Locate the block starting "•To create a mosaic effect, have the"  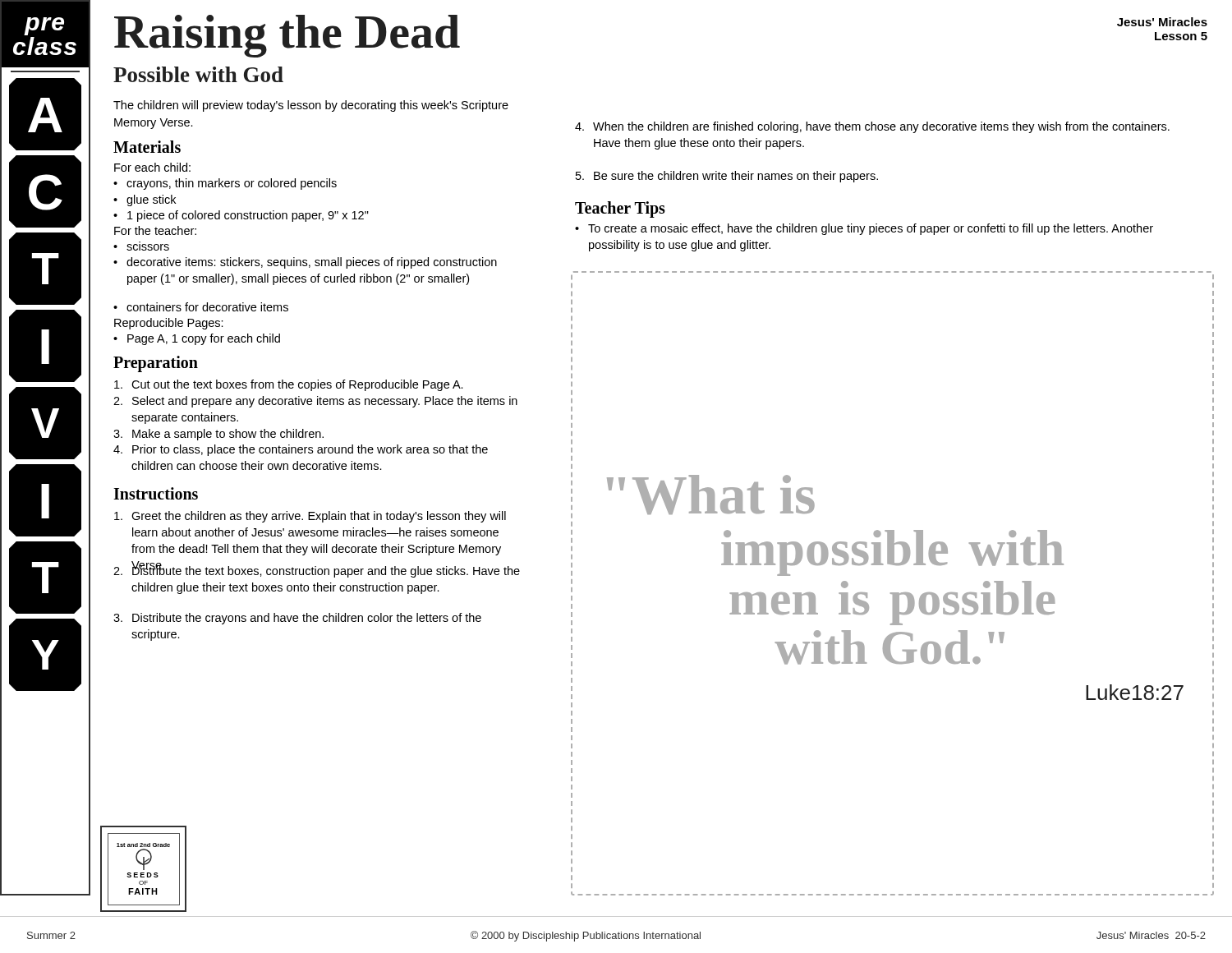[x=887, y=237]
